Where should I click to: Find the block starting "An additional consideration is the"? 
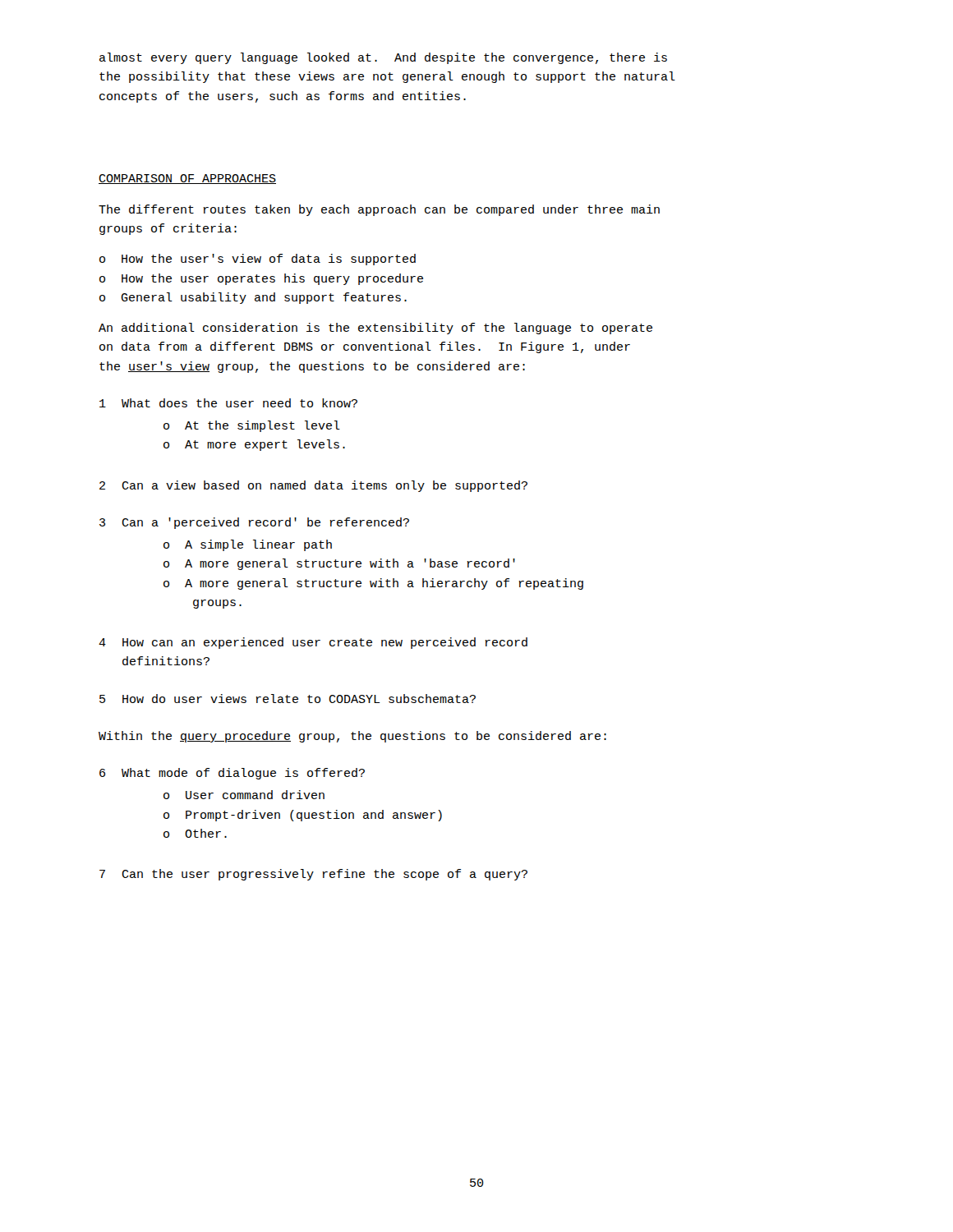coord(376,348)
